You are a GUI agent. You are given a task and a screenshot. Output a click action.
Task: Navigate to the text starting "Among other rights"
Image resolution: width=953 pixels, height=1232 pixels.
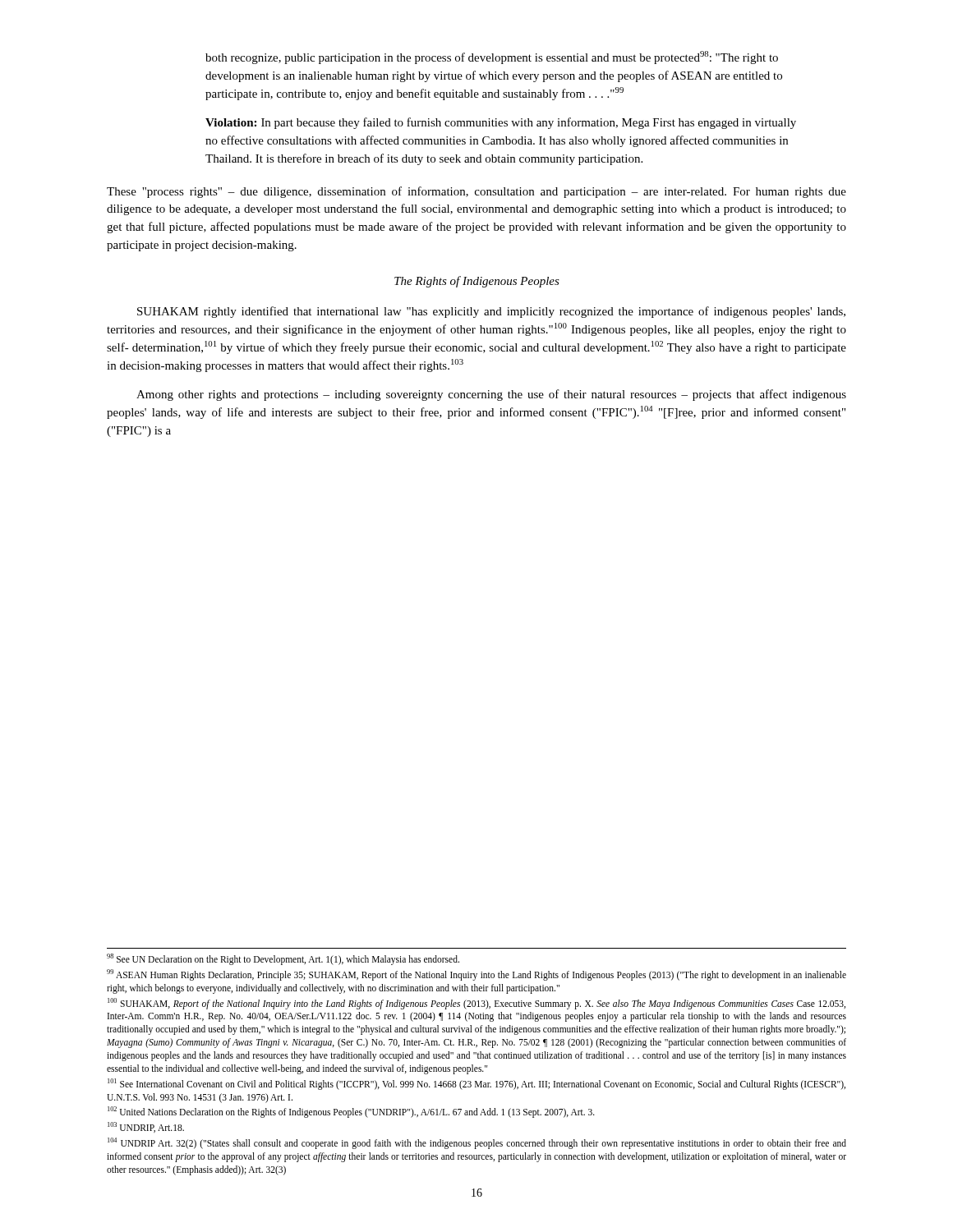coord(476,412)
